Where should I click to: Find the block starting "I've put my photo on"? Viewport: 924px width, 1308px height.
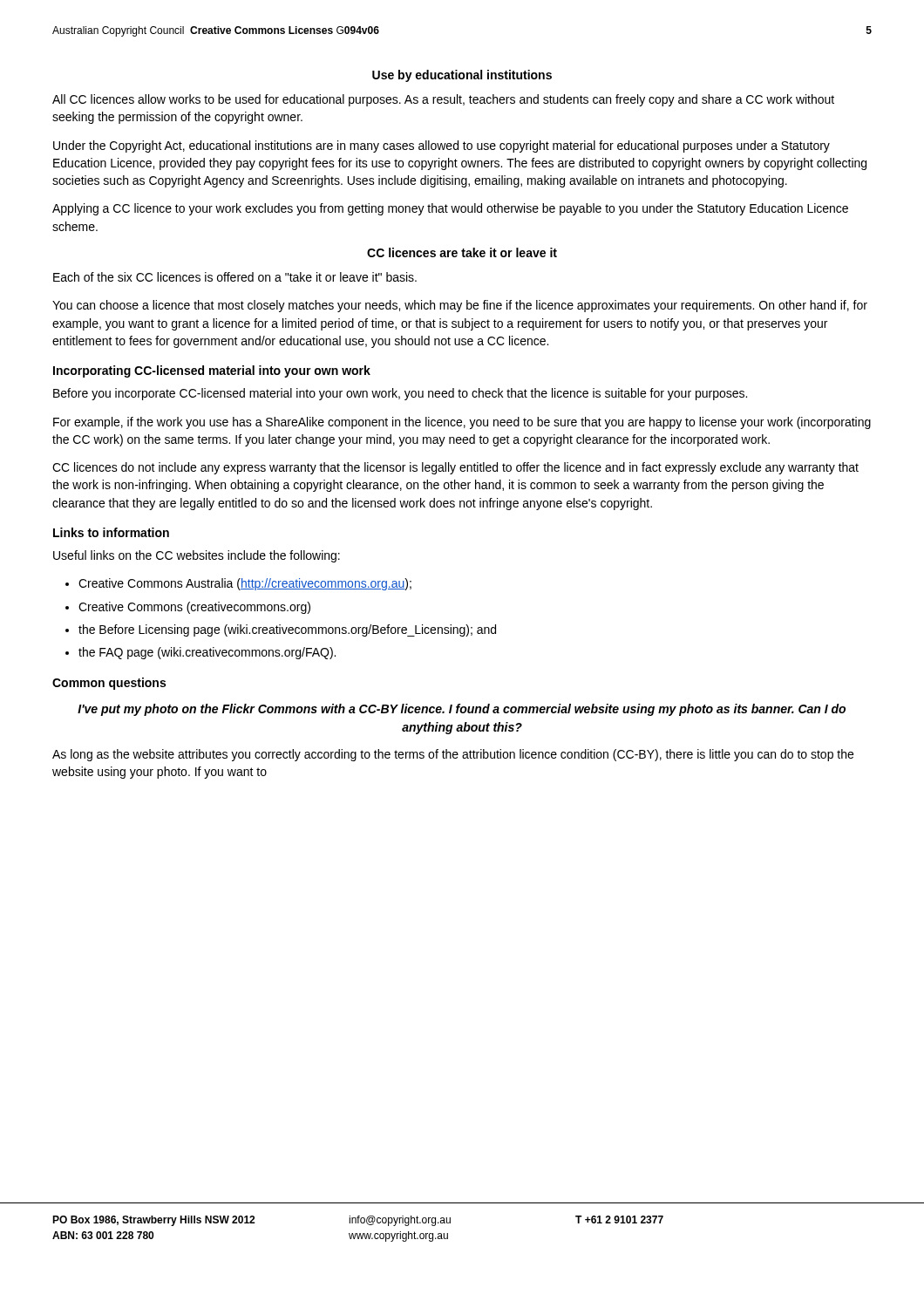[462, 718]
